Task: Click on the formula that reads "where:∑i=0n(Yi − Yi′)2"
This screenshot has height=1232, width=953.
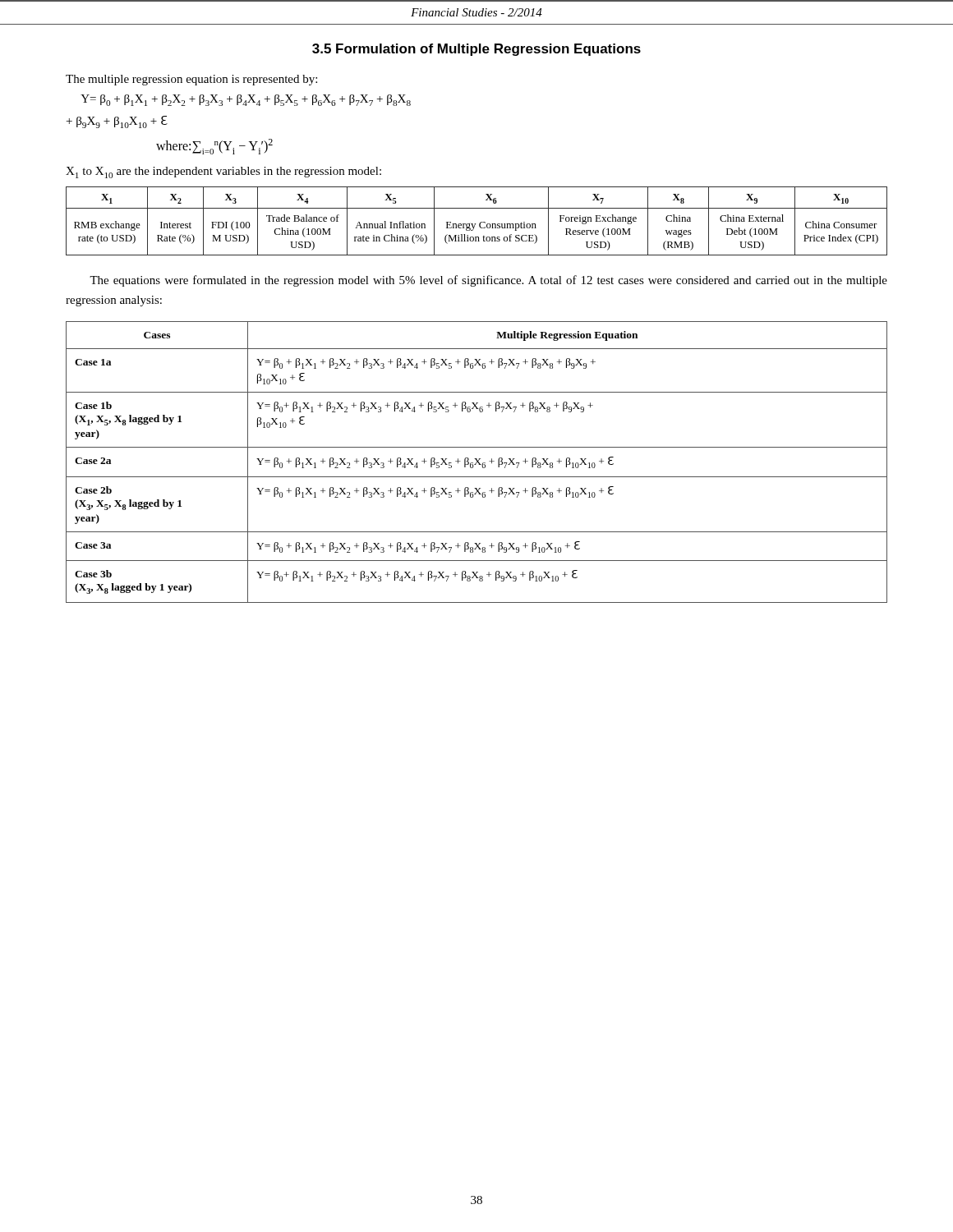Action: [x=215, y=146]
